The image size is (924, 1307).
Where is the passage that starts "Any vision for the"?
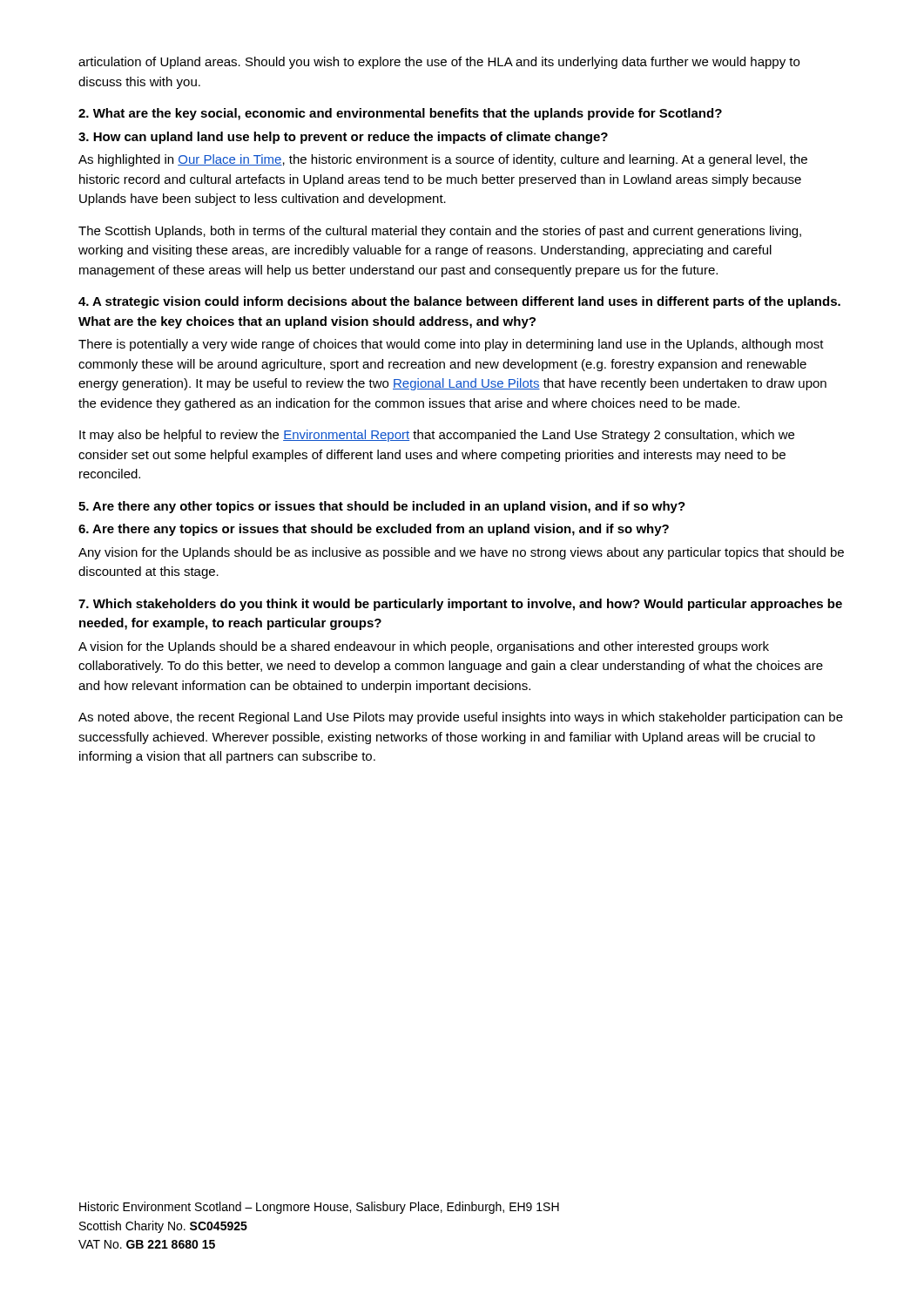coord(461,561)
